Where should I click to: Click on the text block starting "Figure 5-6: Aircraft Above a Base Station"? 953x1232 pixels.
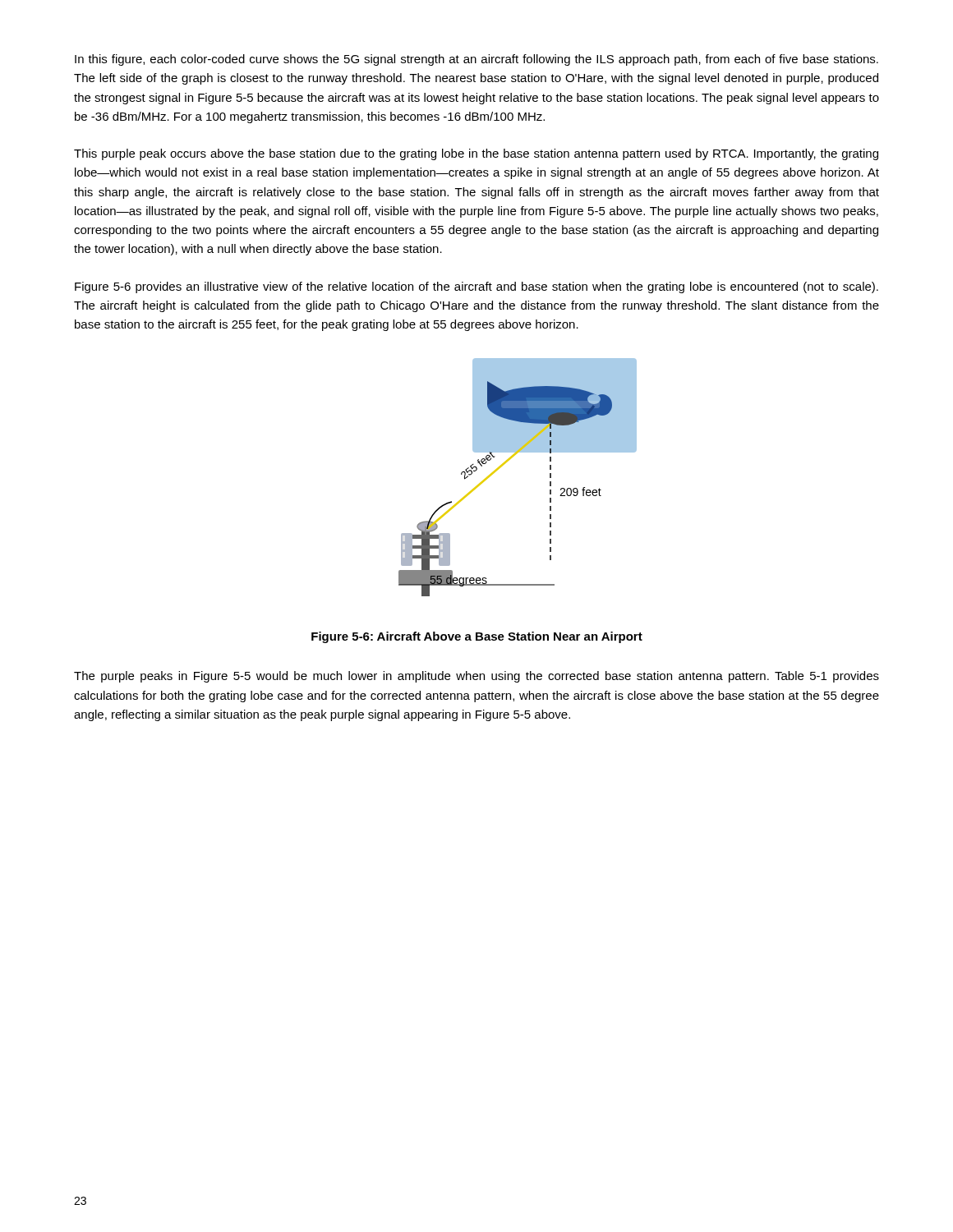click(x=476, y=636)
